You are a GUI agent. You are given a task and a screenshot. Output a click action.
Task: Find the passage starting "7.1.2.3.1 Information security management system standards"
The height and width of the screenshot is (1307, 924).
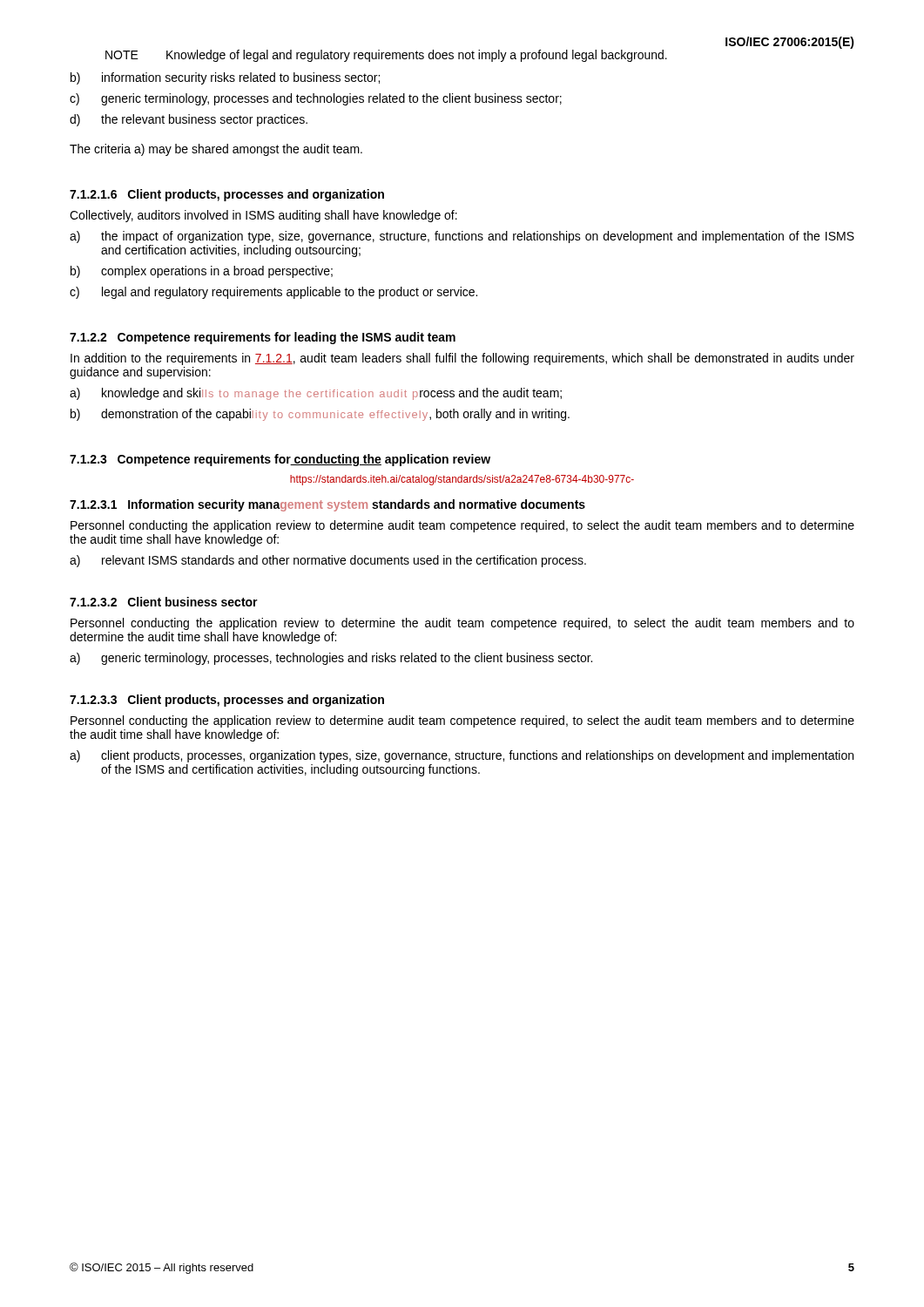point(328,505)
